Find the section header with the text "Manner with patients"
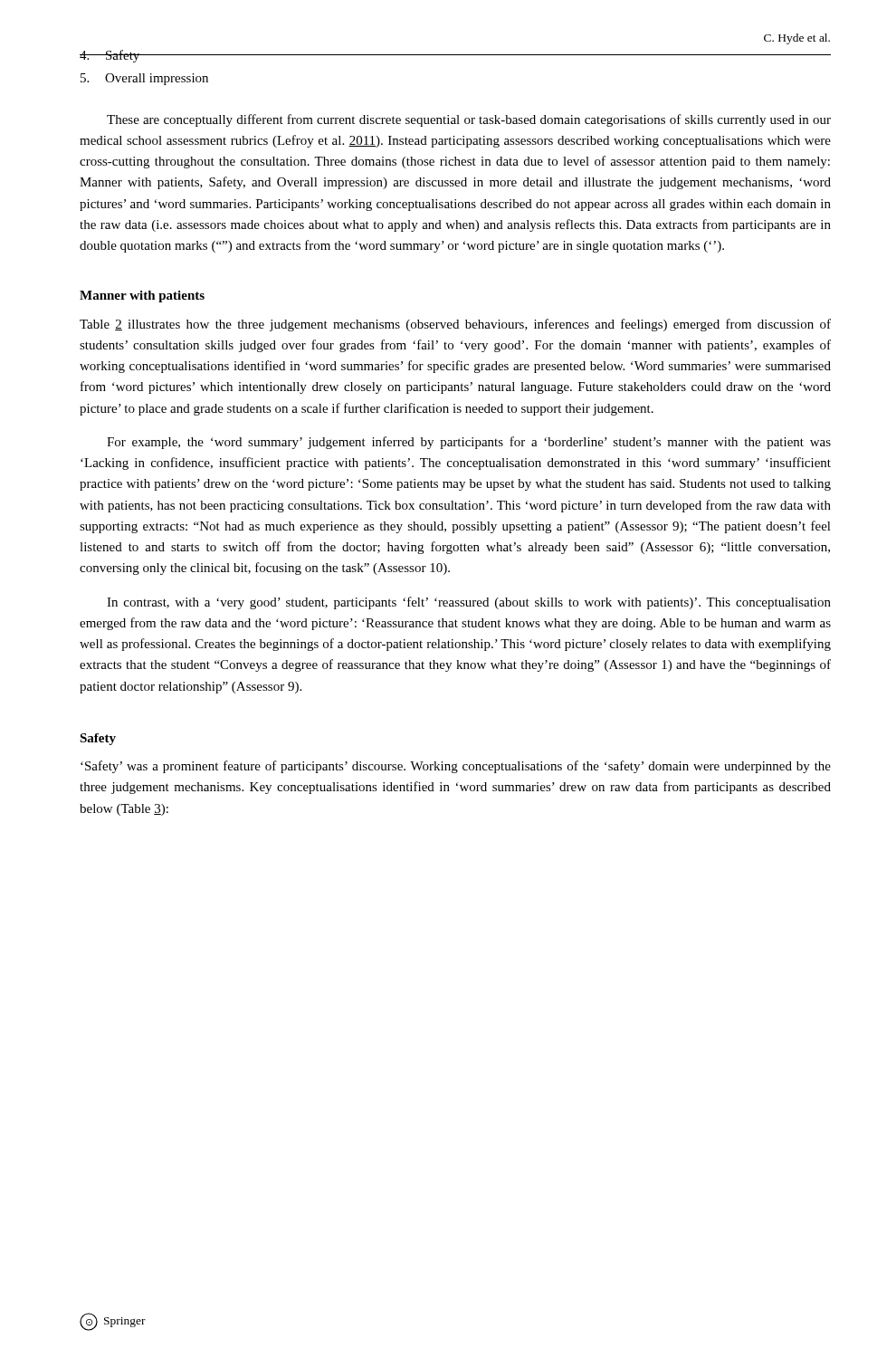The image size is (896, 1358). tap(142, 295)
